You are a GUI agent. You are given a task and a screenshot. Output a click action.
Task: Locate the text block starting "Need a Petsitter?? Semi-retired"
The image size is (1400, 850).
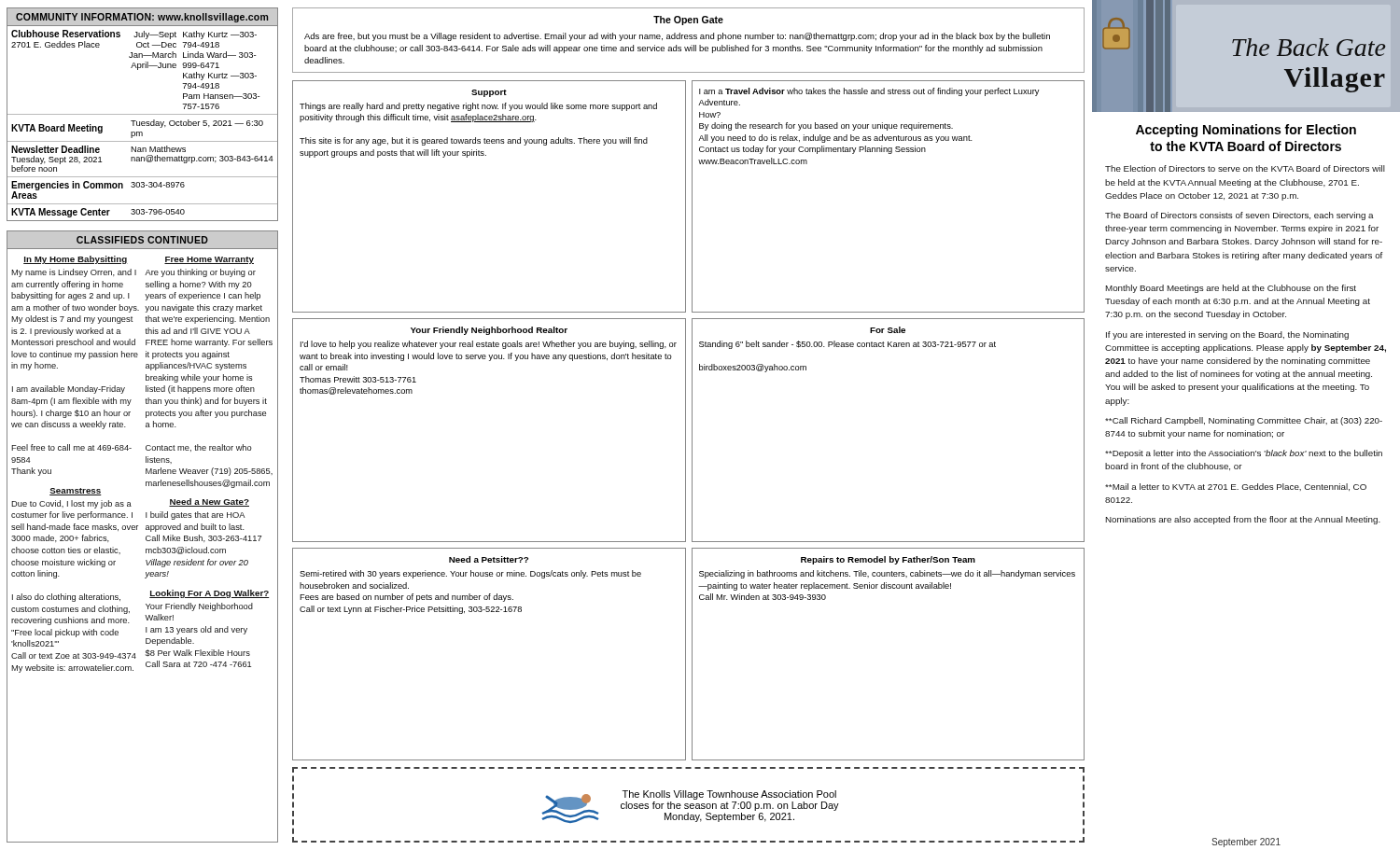click(x=489, y=584)
